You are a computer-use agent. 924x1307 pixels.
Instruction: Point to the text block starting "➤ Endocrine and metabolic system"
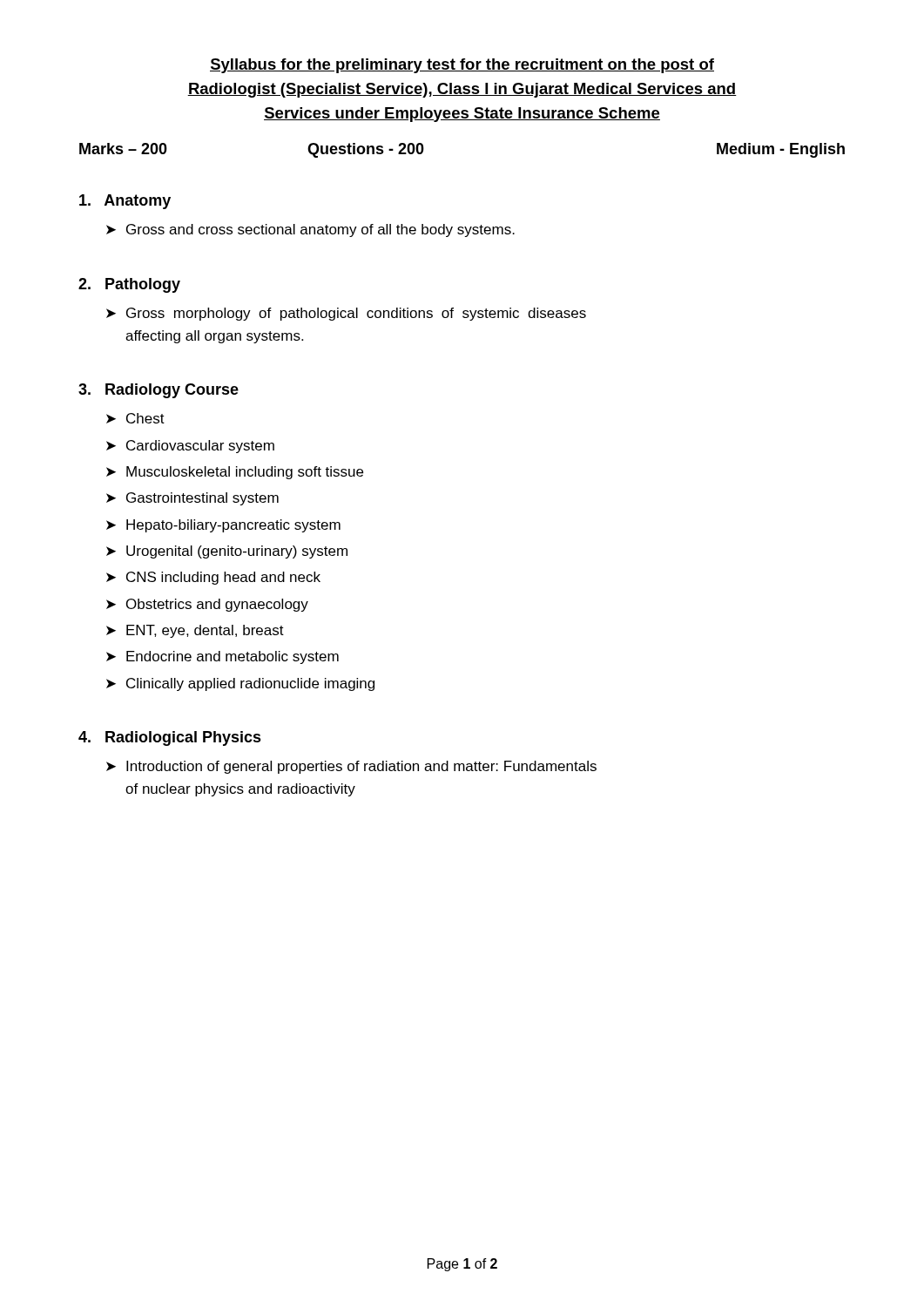pos(222,657)
